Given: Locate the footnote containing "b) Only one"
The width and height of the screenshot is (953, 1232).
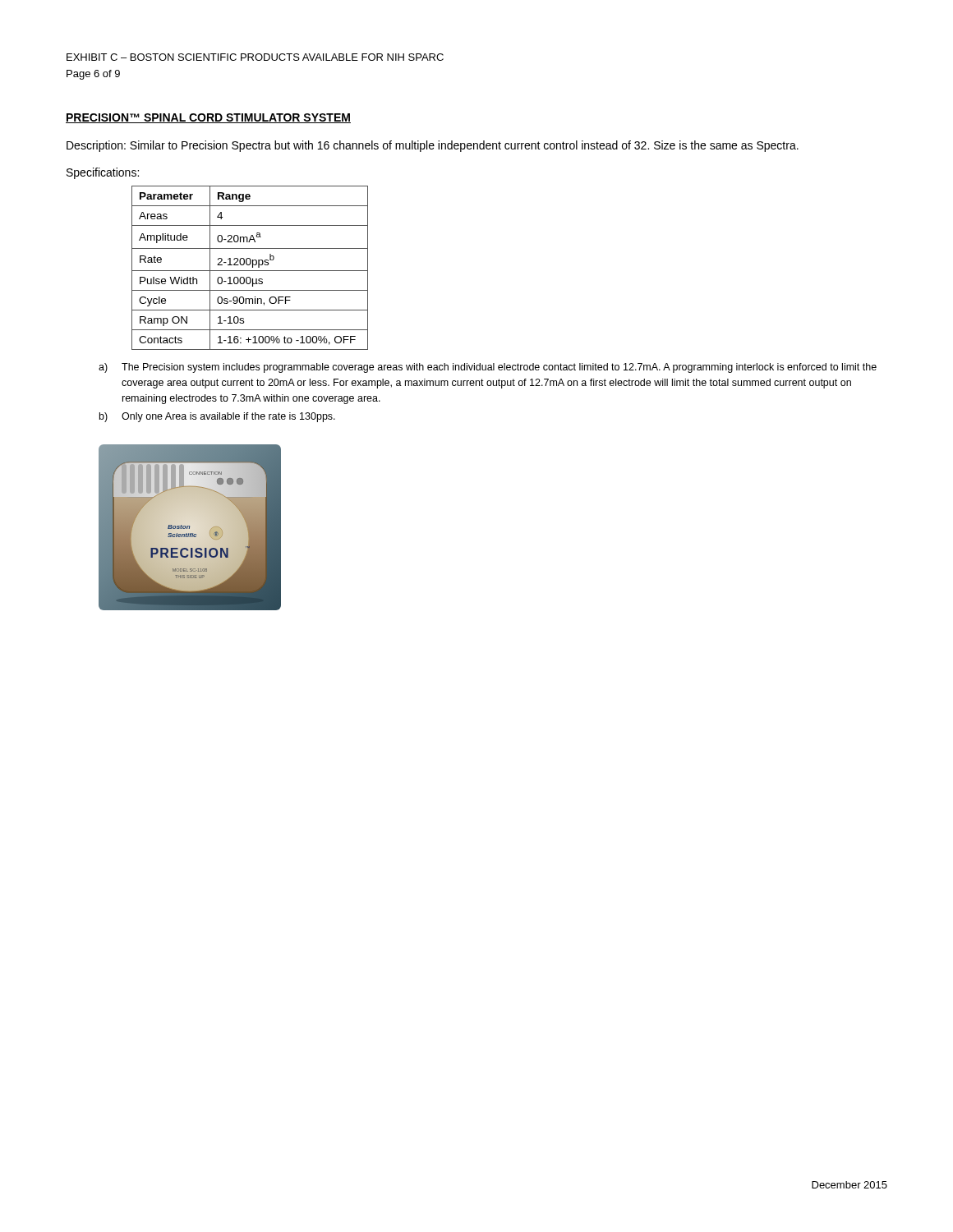Looking at the screenshot, I should (x=217, y=417).
